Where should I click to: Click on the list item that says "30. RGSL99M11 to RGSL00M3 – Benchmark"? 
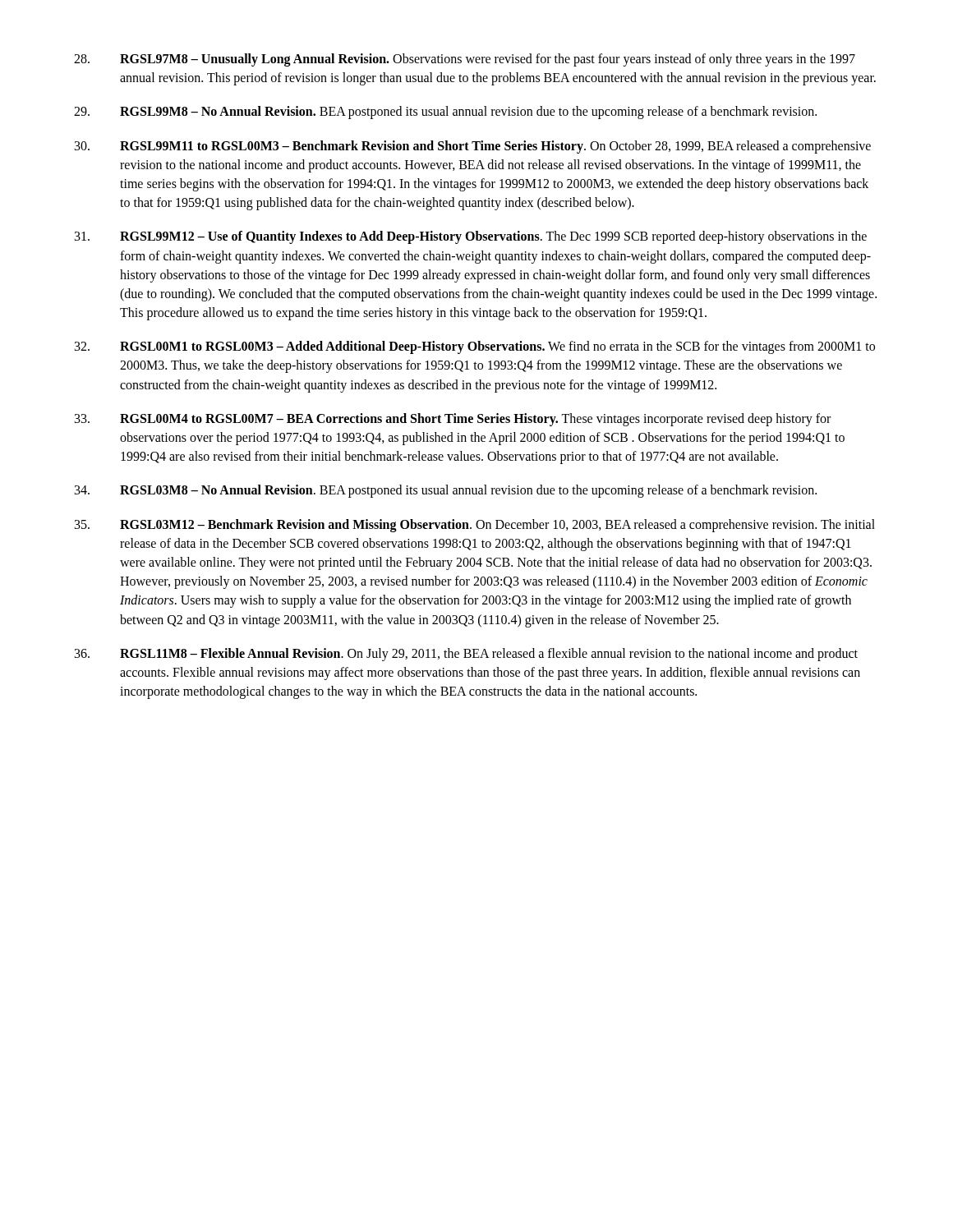tap(476, 174)
